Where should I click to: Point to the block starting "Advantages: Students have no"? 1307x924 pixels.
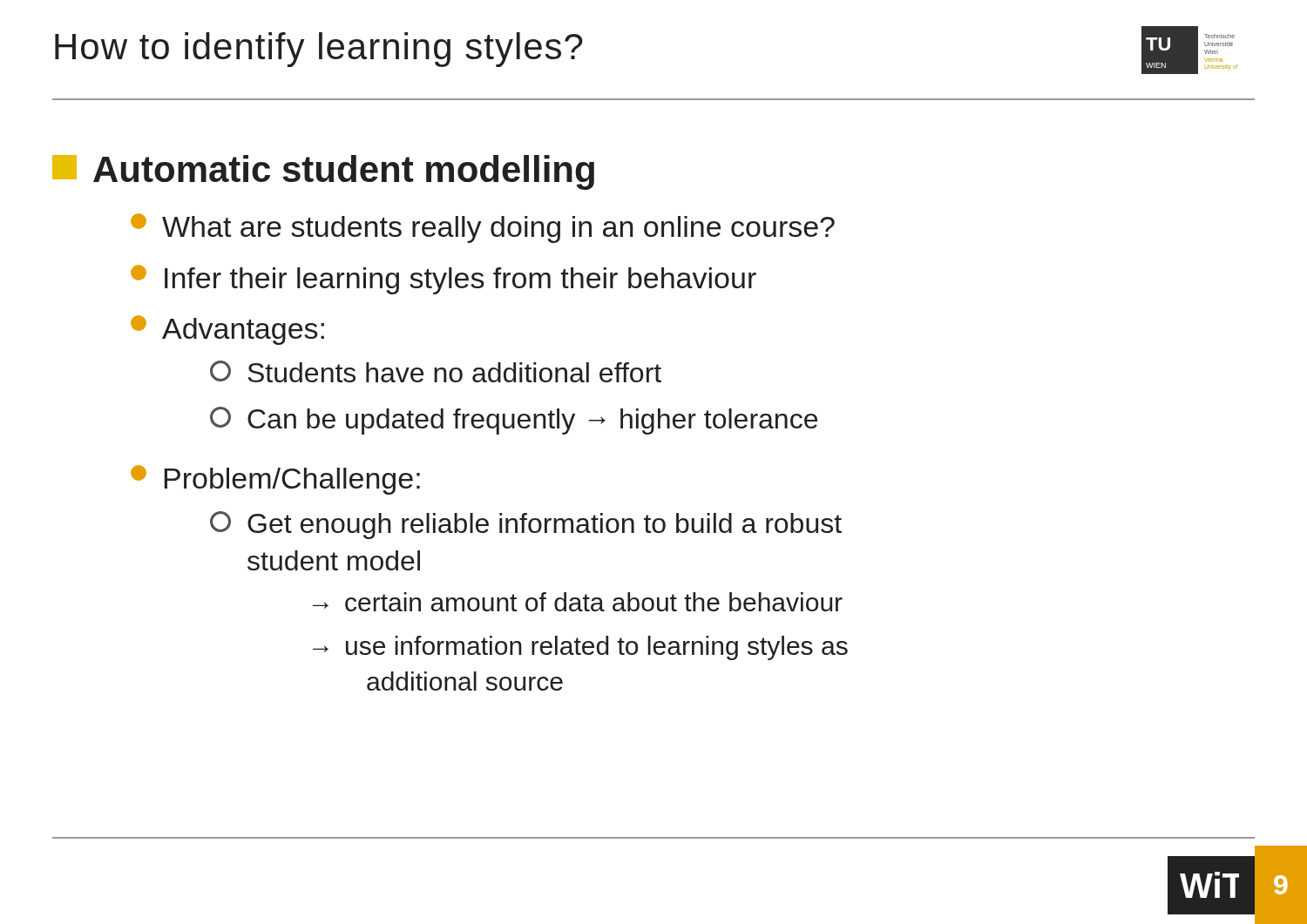tap(475, 378)
